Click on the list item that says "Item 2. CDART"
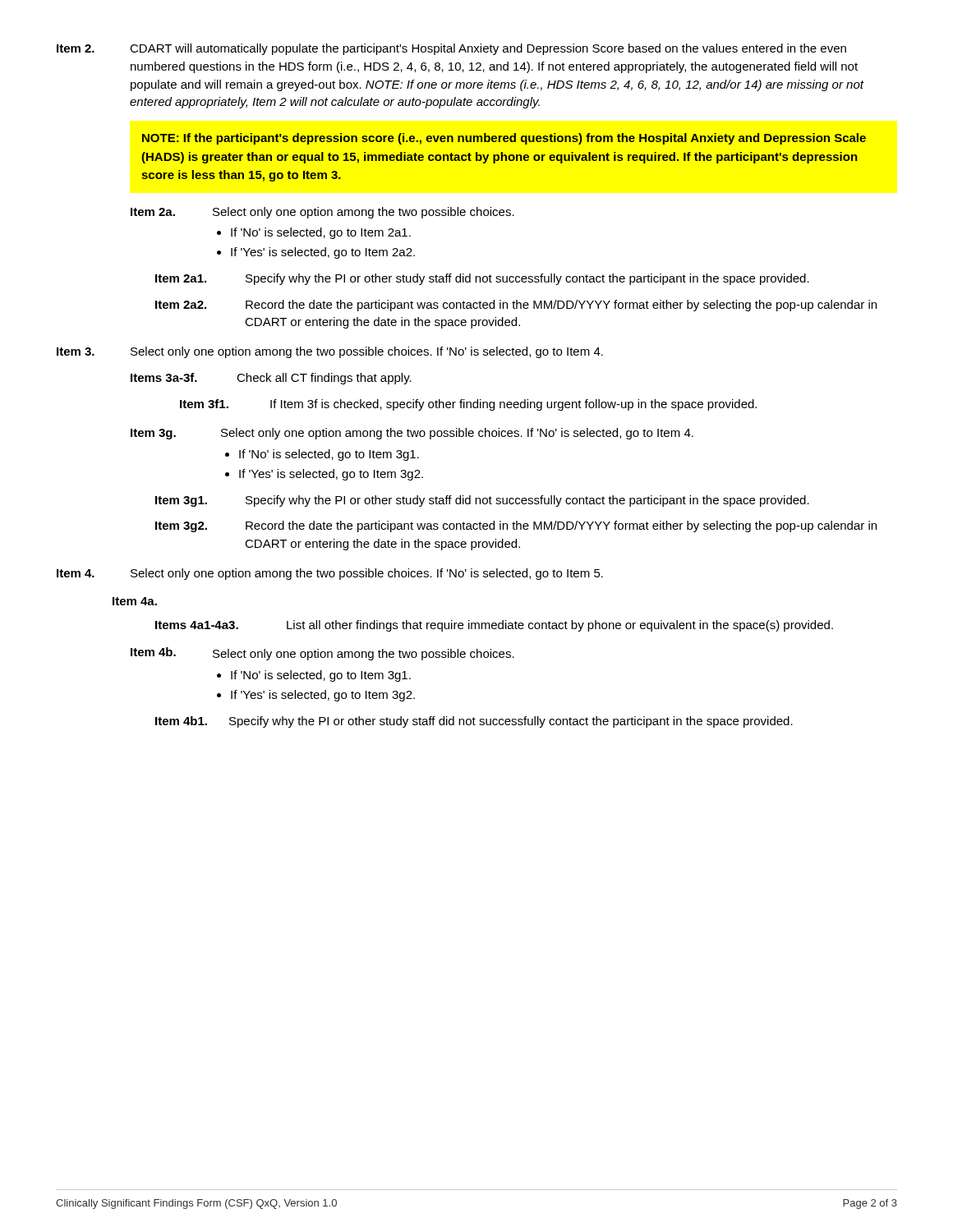This screenshot has height=1232, width=953. 476,75
